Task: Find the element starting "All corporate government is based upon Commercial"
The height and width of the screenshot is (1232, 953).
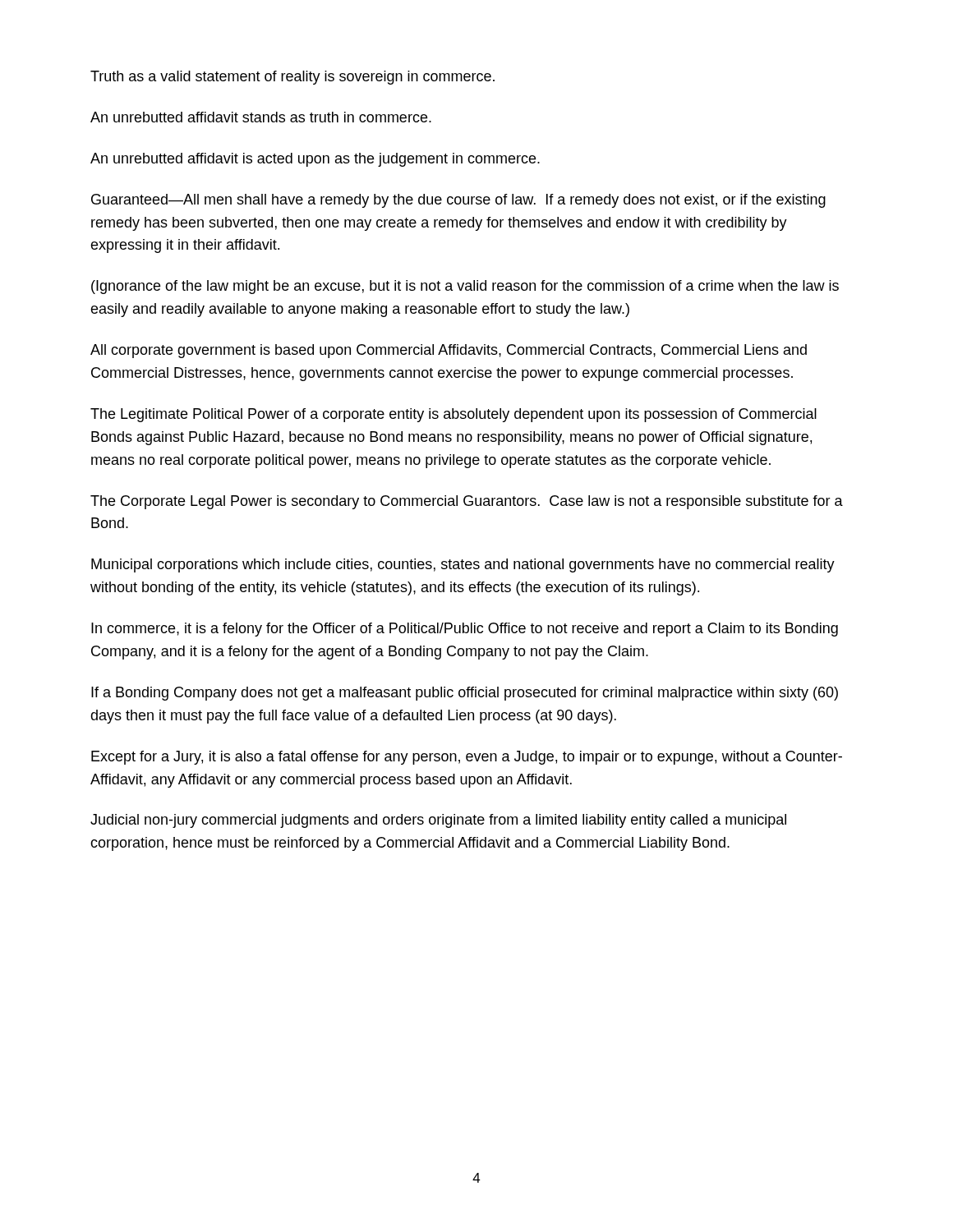Action: (x=449, y=361)
